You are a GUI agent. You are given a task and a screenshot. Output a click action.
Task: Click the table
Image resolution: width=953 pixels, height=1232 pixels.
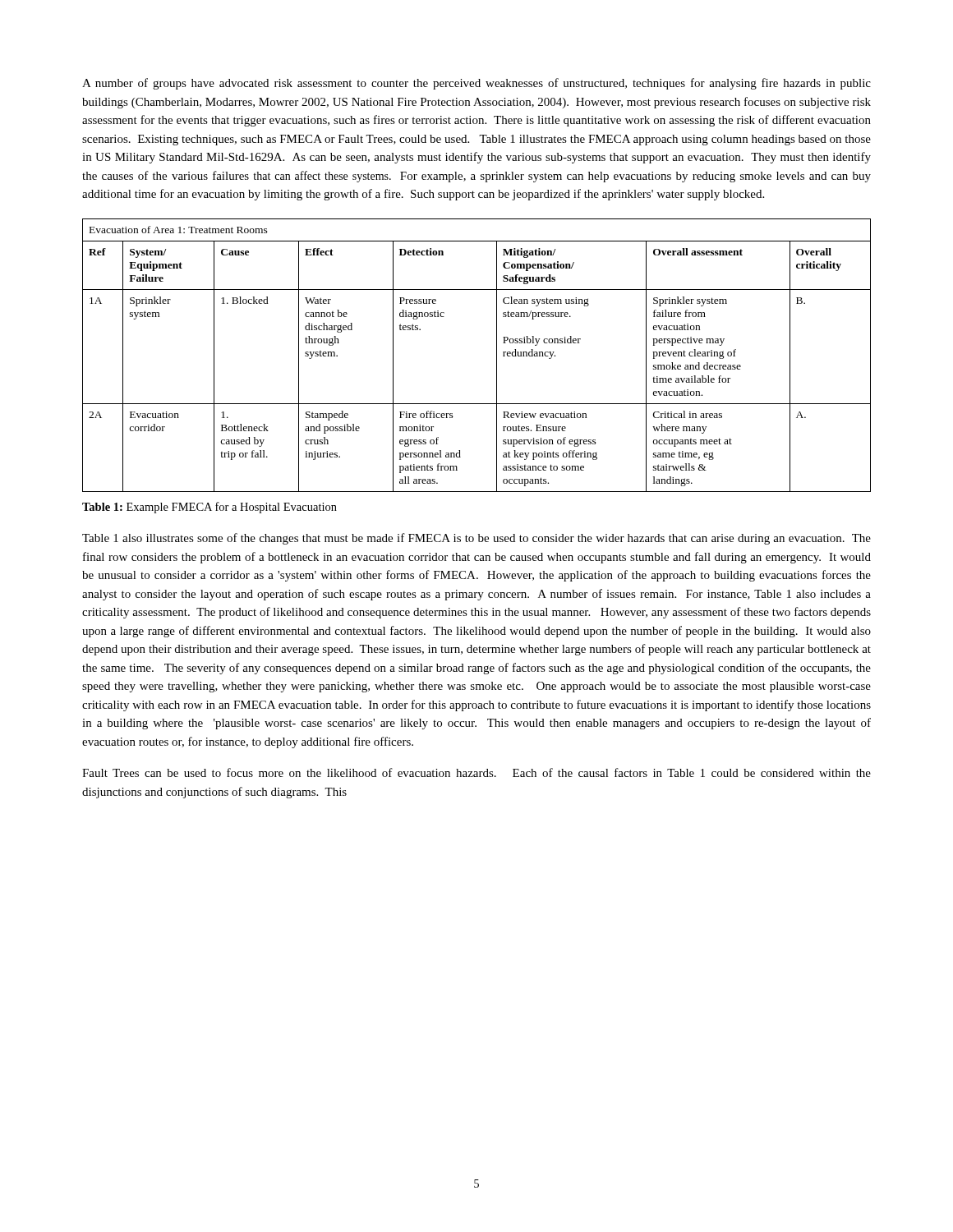[476, 355]
